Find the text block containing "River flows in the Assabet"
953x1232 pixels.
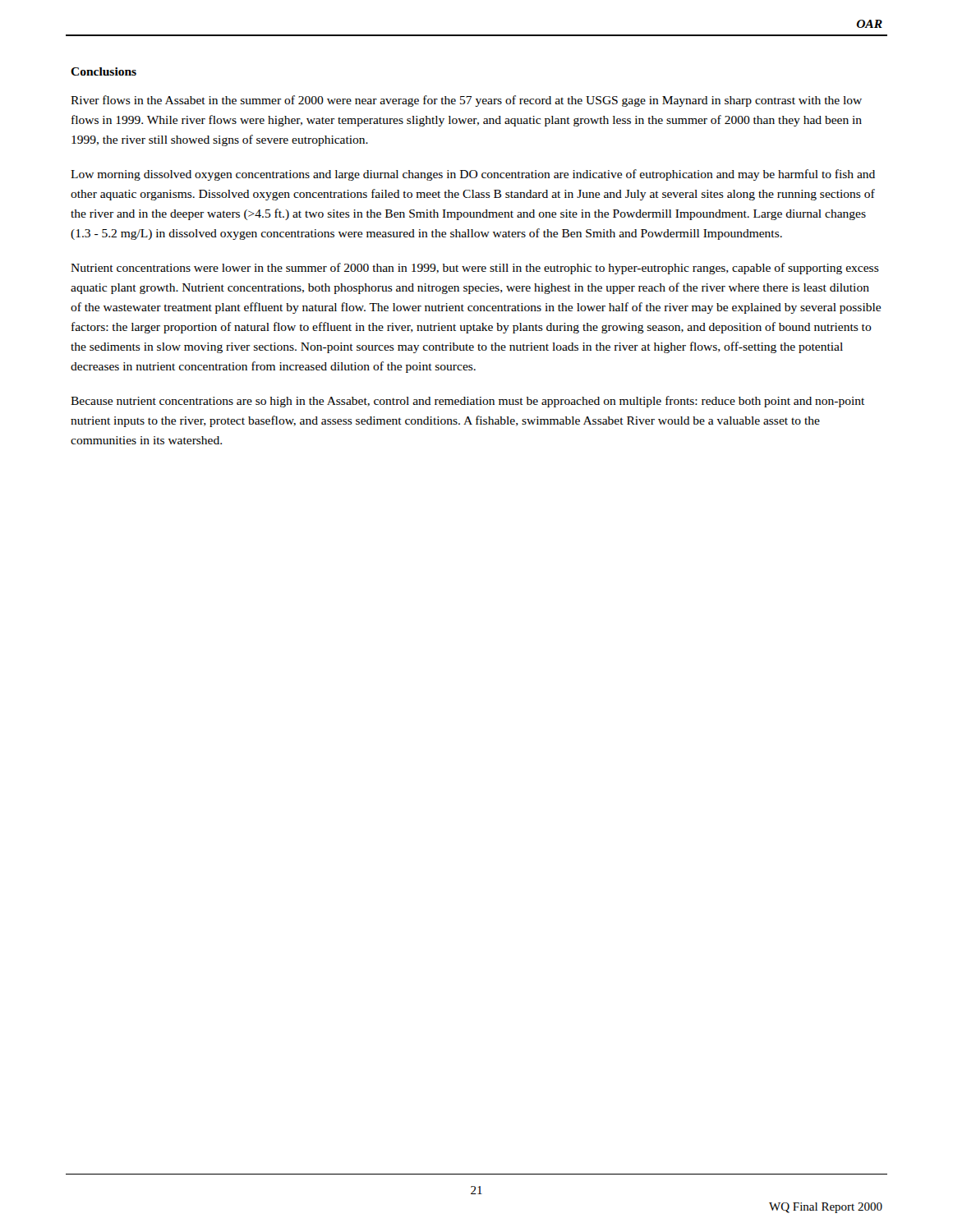coord(466,120)
